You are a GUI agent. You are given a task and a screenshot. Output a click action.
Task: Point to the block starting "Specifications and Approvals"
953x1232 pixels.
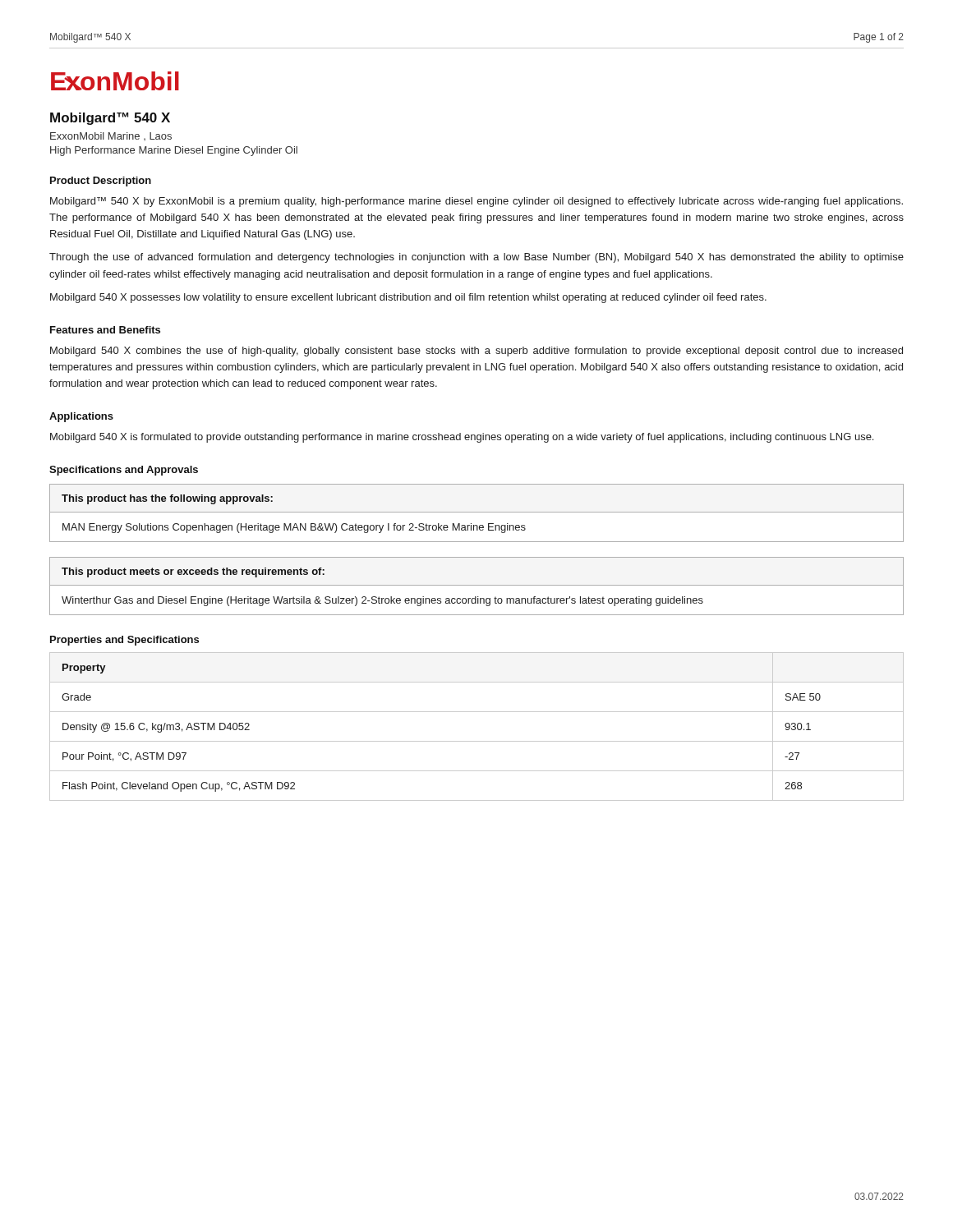(x=124, y=470)
